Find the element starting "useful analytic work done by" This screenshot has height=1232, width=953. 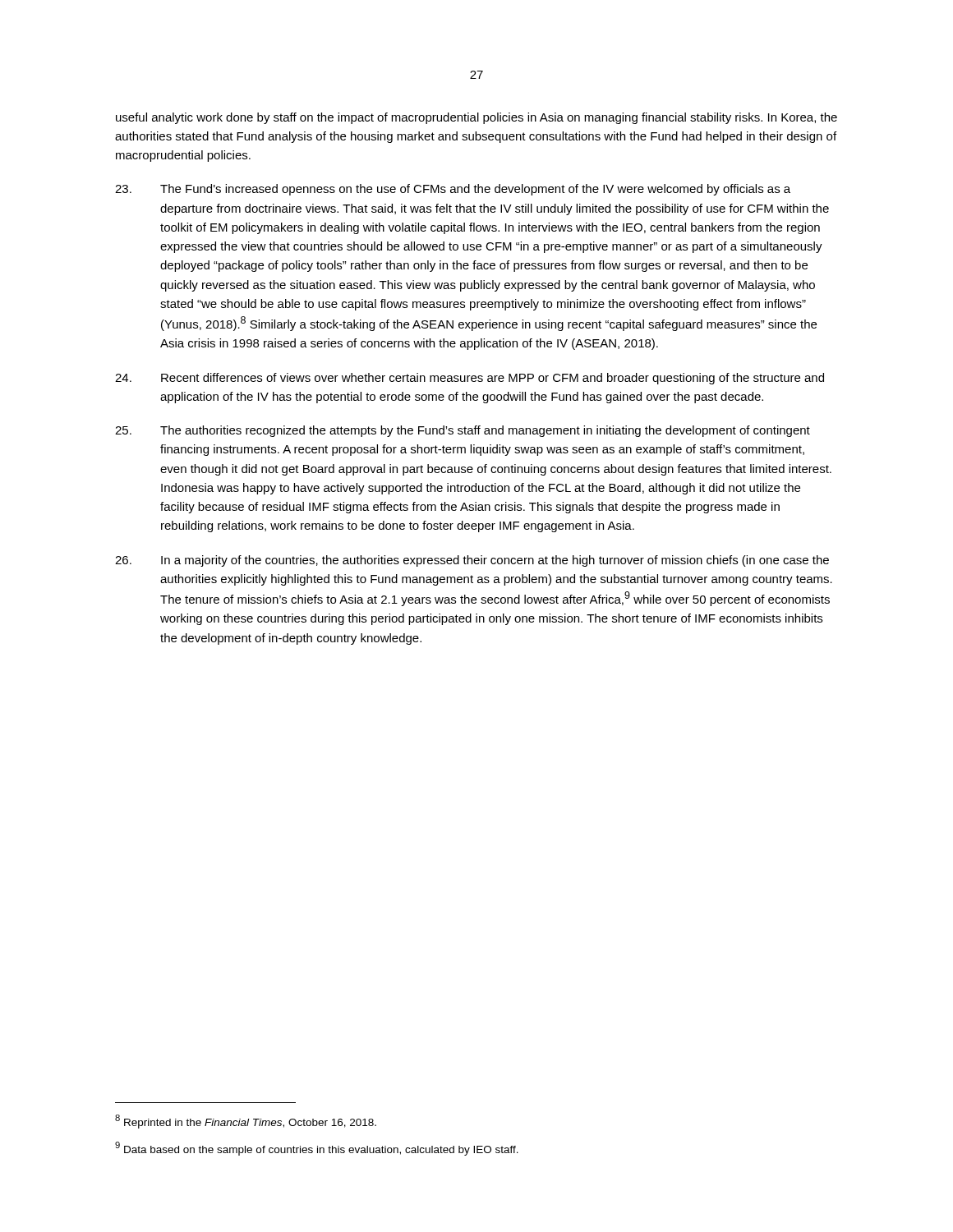(x=476, y=136)
